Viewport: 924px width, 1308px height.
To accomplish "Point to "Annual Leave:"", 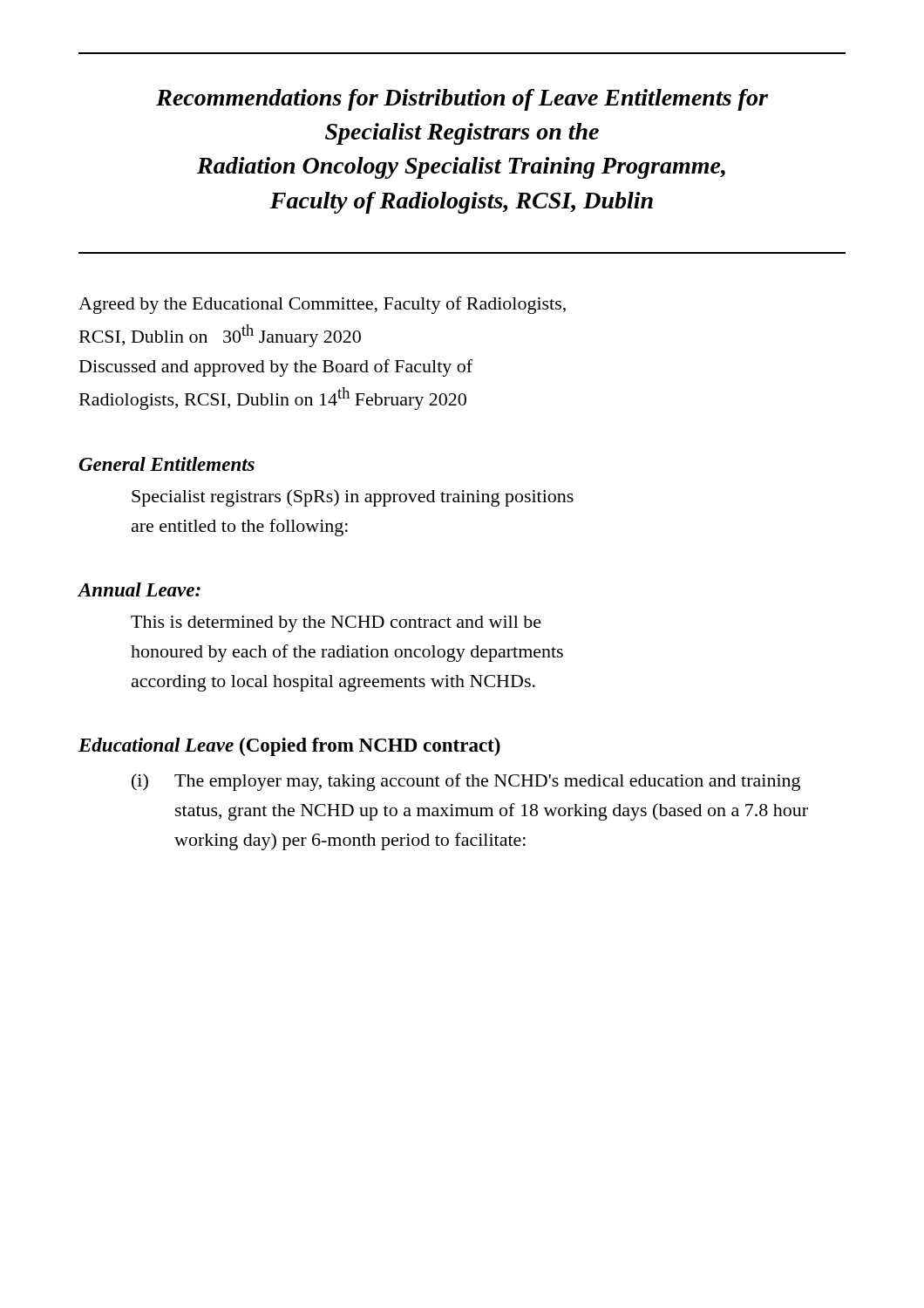I will tap(140, 590).
